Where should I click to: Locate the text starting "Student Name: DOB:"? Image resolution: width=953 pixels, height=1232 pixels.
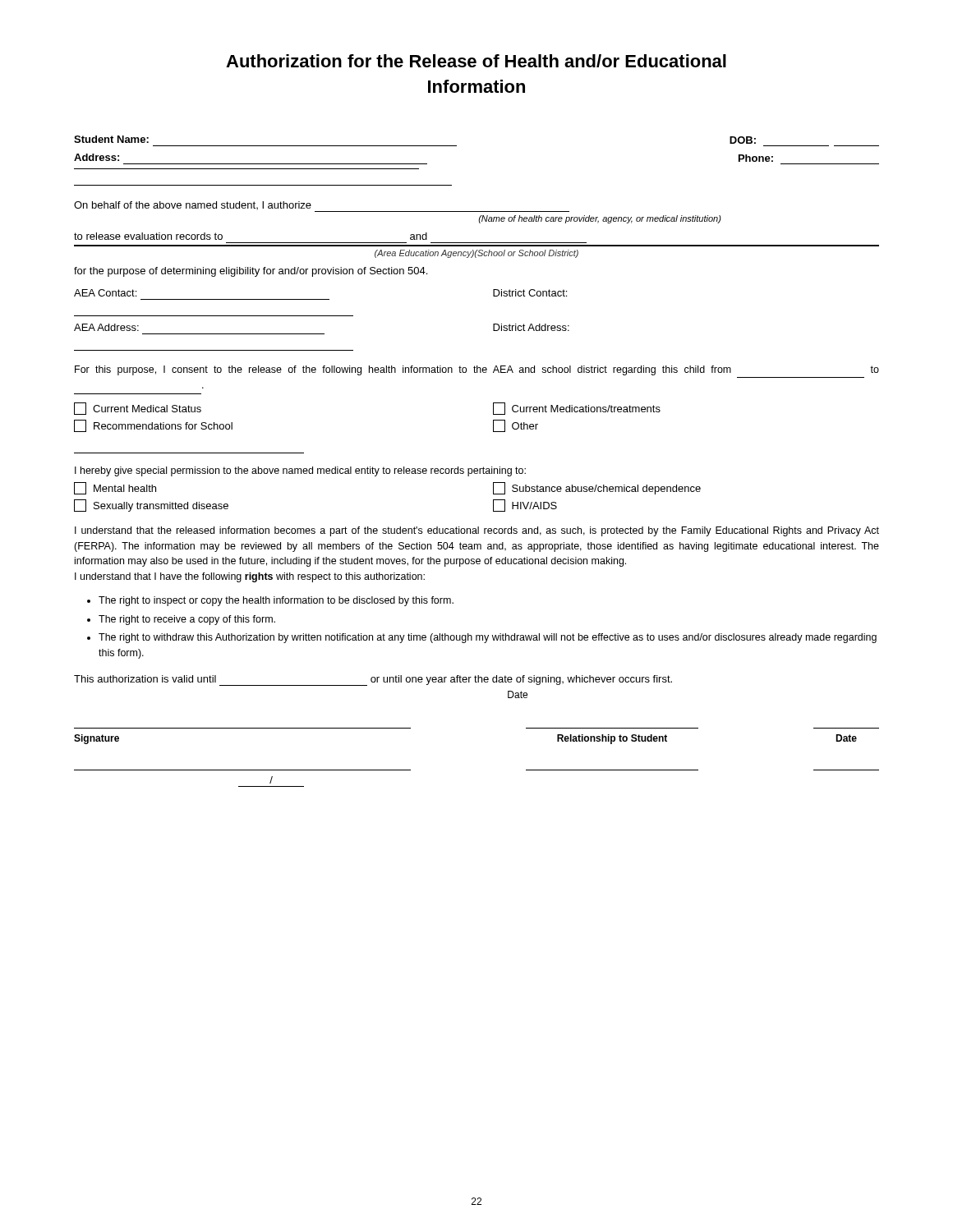click(111, 139)
